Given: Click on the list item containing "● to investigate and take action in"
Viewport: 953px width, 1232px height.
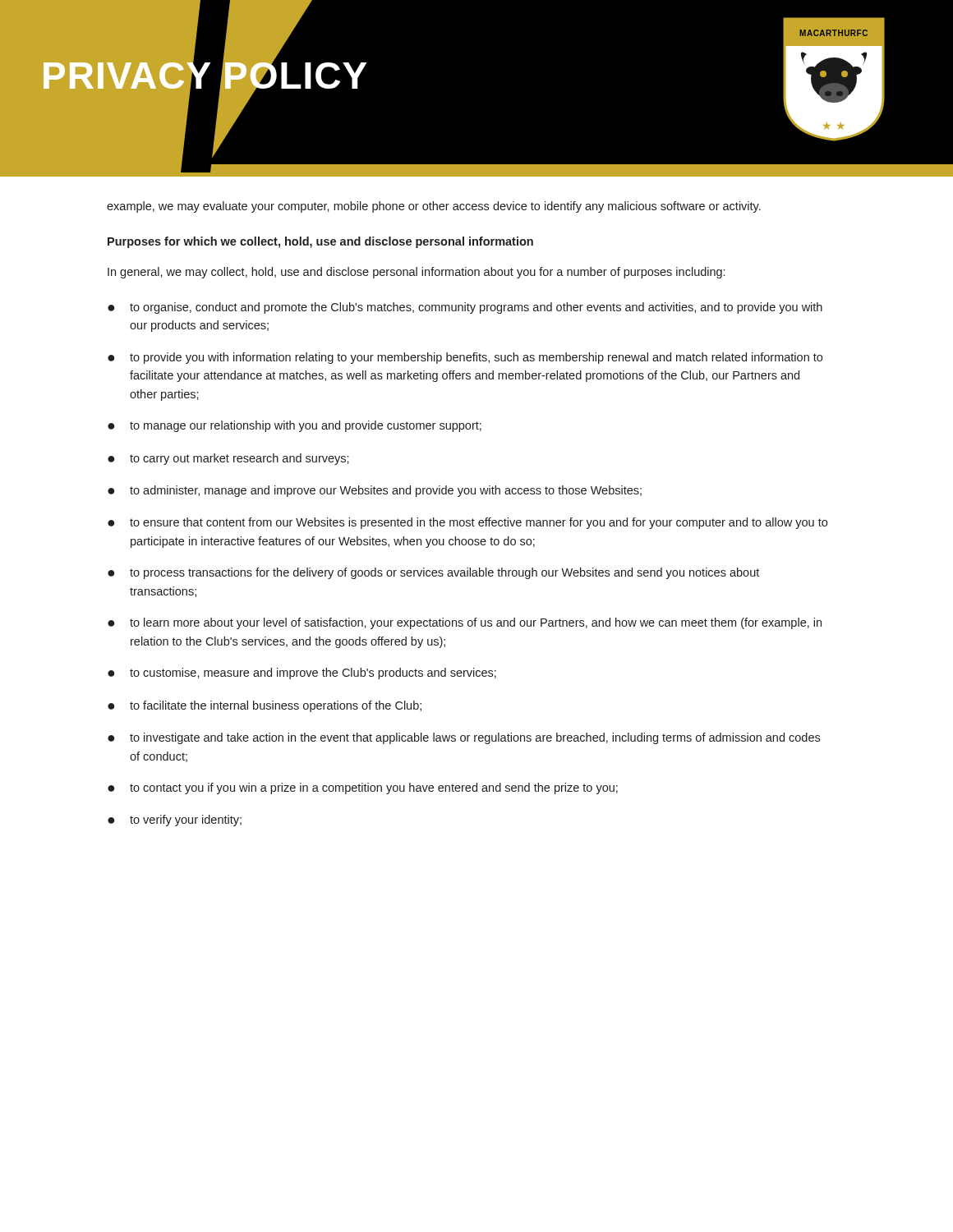Looking at the screenshot, I should pyautogui.click(x=468, y=747).
